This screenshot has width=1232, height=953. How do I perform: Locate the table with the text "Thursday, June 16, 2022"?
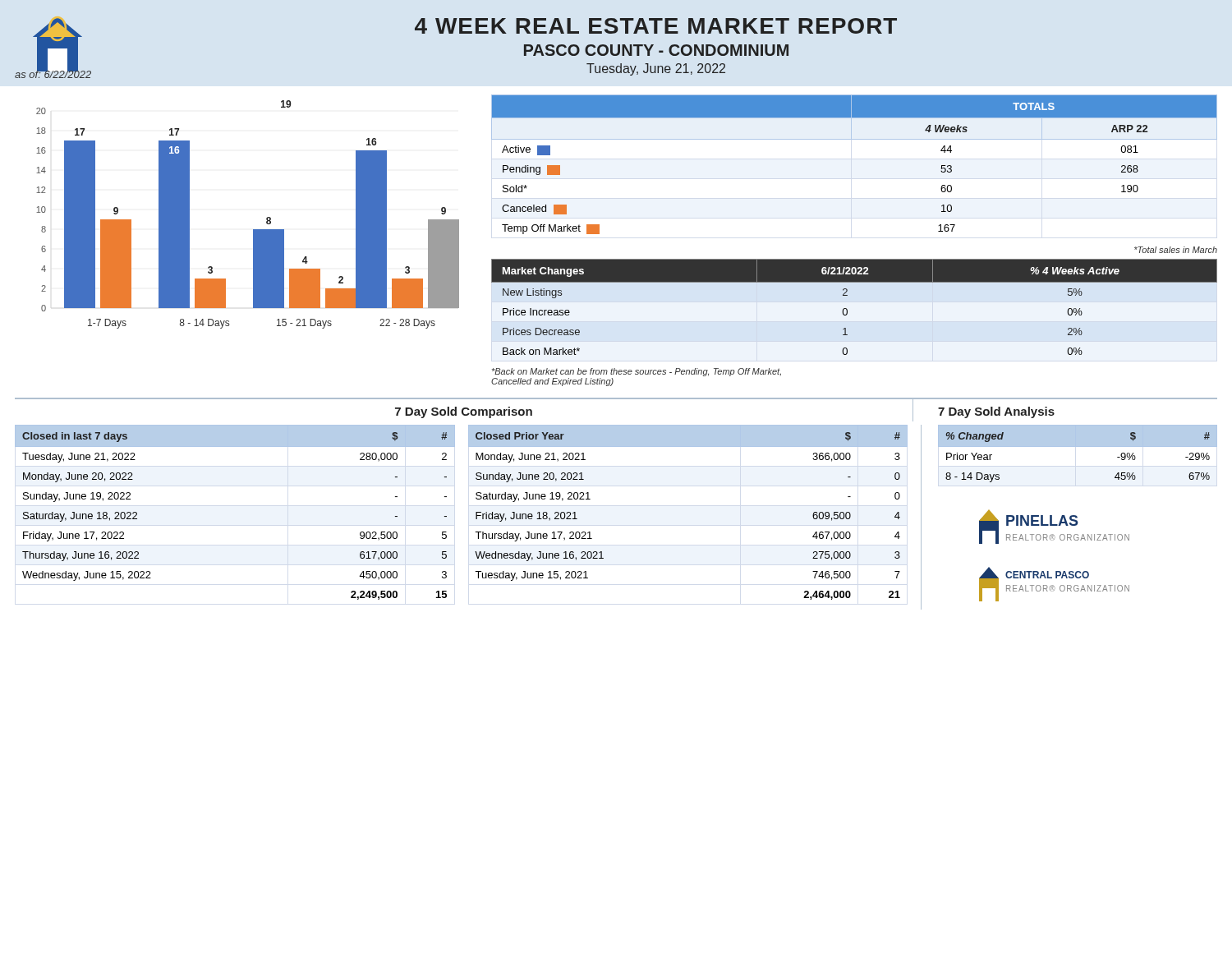(235, 517)
